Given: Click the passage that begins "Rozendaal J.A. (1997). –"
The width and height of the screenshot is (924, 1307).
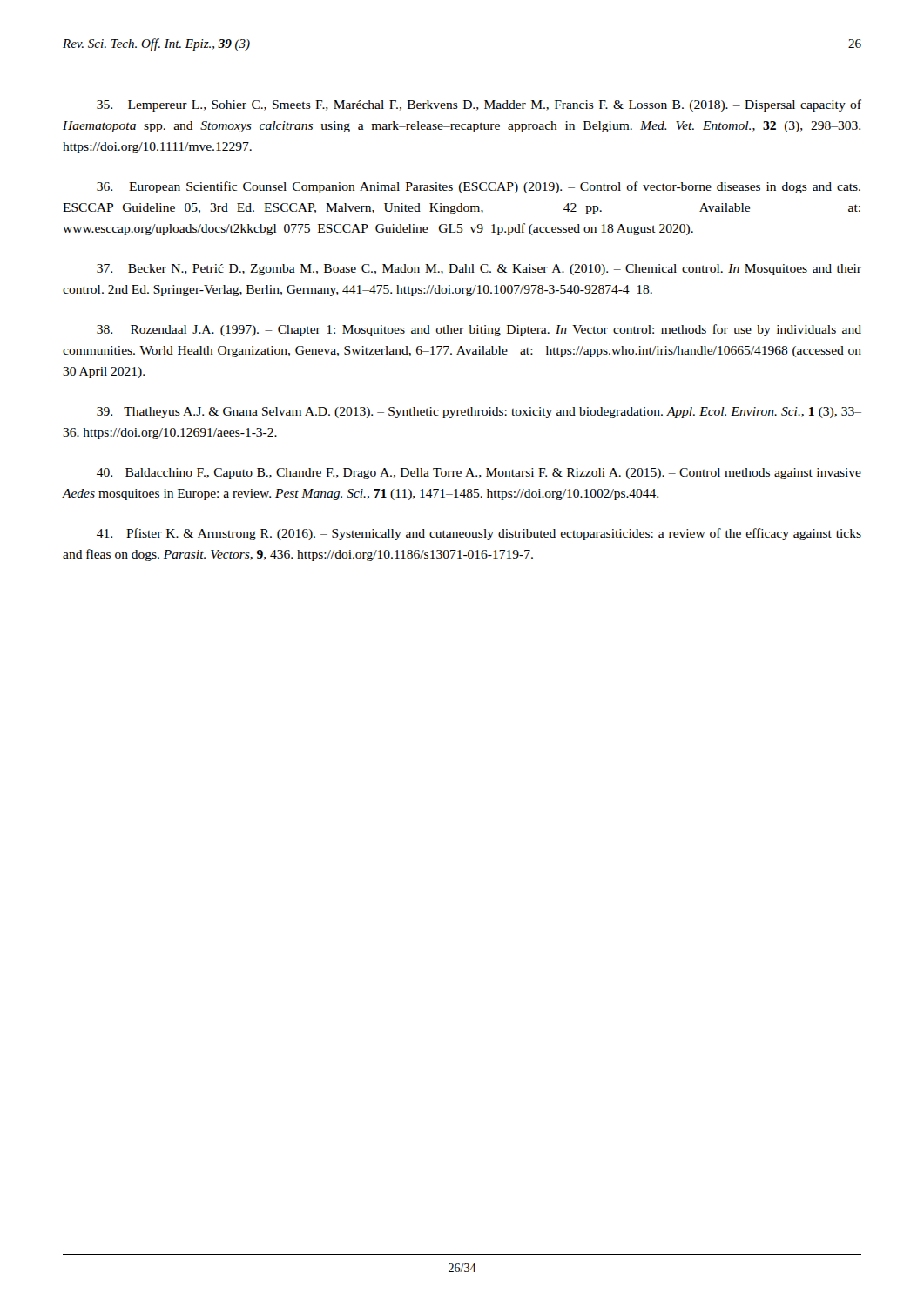Looking at the screenshot, I should (x=462, y=350).
